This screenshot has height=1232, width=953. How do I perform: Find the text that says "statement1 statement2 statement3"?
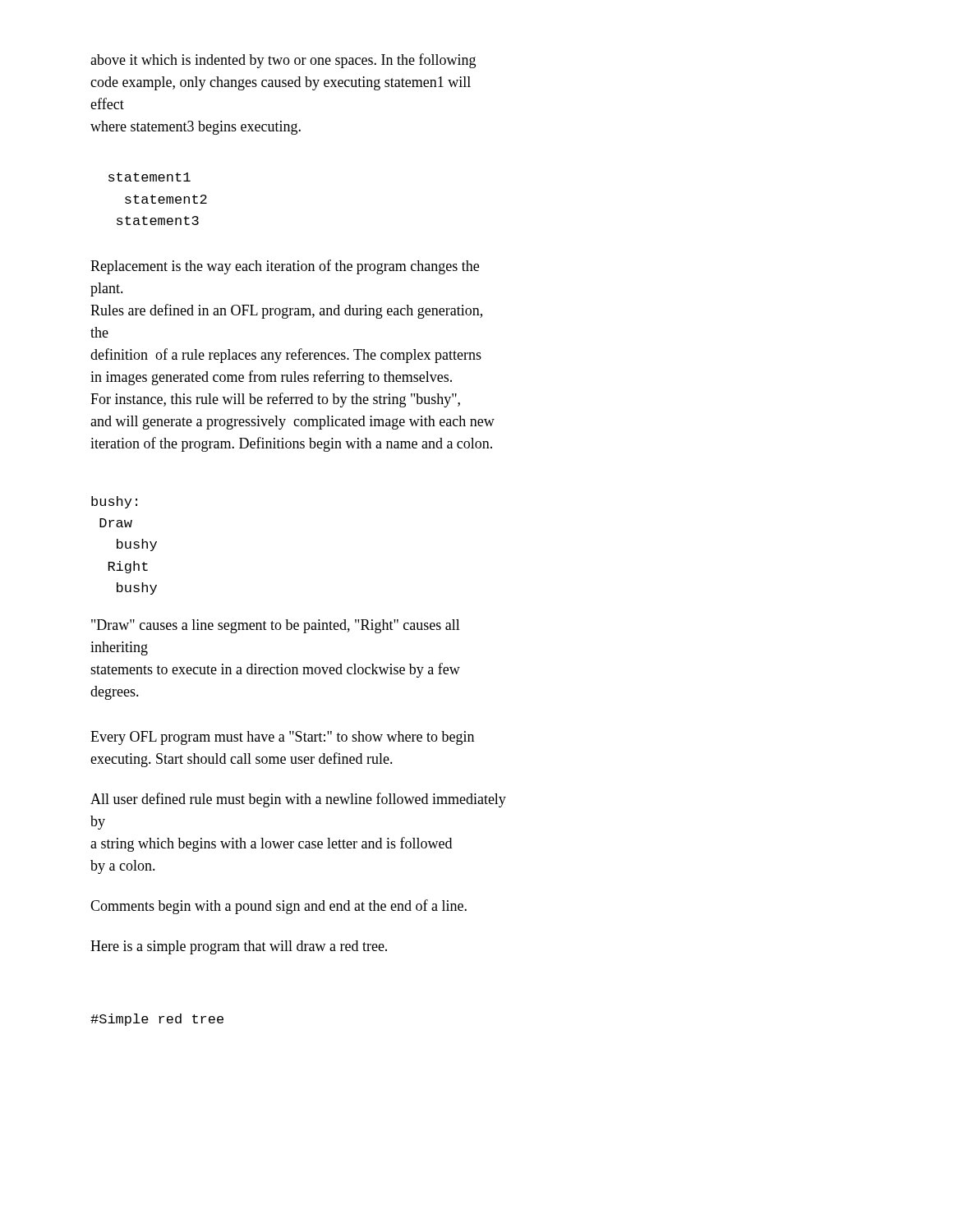coord(149,200)
